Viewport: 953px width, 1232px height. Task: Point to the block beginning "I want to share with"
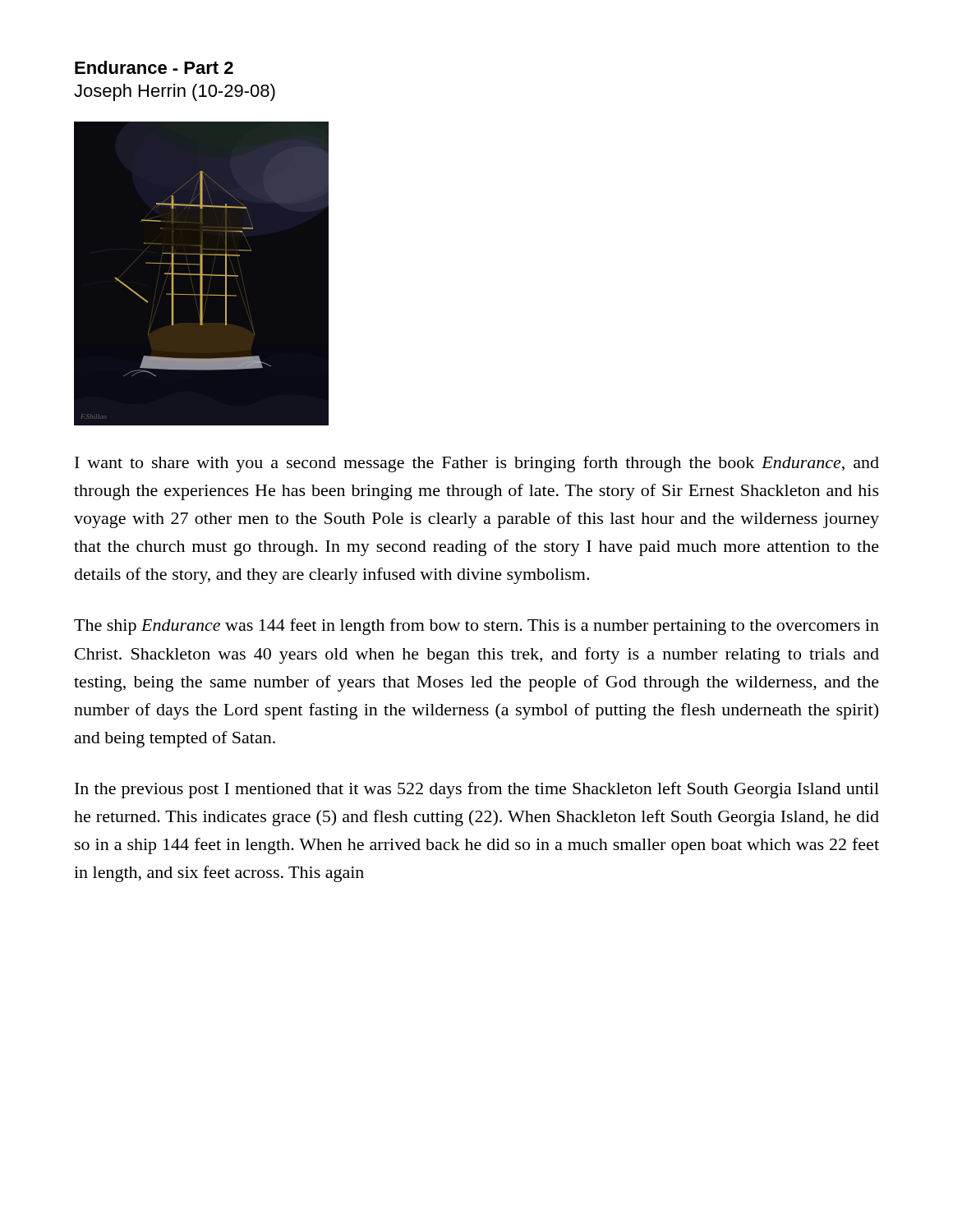(476, 518)
